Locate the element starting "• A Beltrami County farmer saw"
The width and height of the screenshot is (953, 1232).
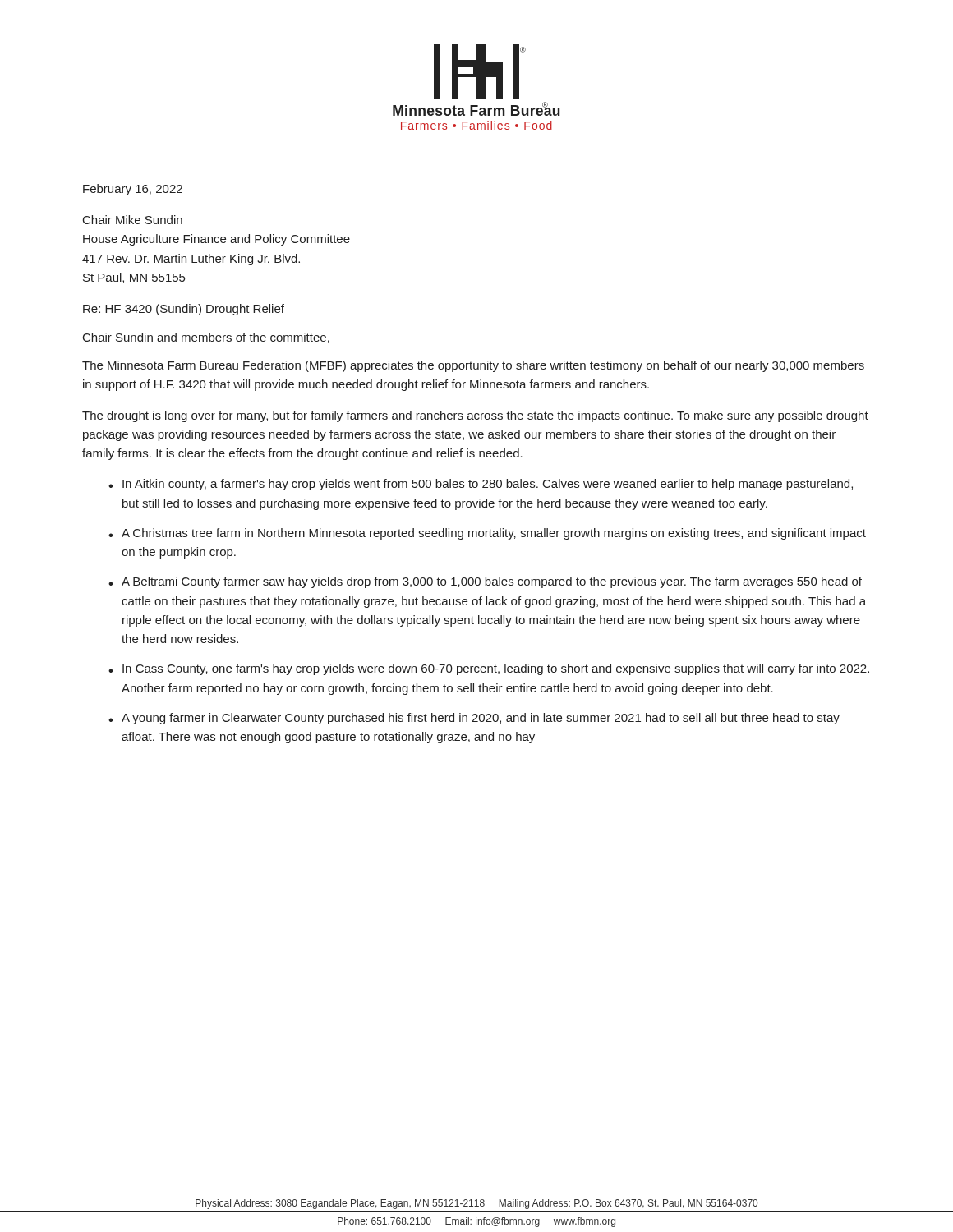pos(490,610)
